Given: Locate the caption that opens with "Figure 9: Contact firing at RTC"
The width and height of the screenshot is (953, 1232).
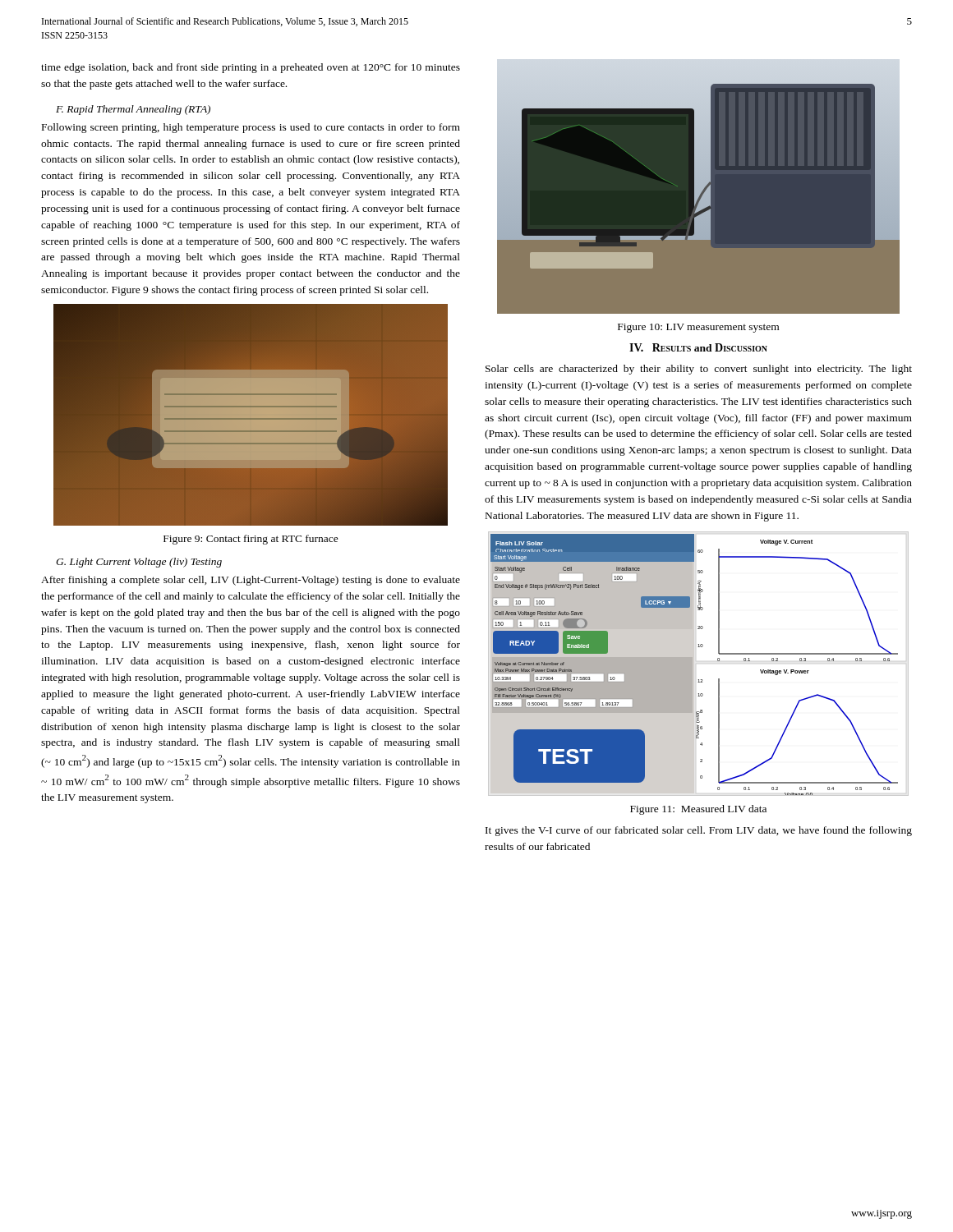Looking at the screenshot, I should point(251,538).
